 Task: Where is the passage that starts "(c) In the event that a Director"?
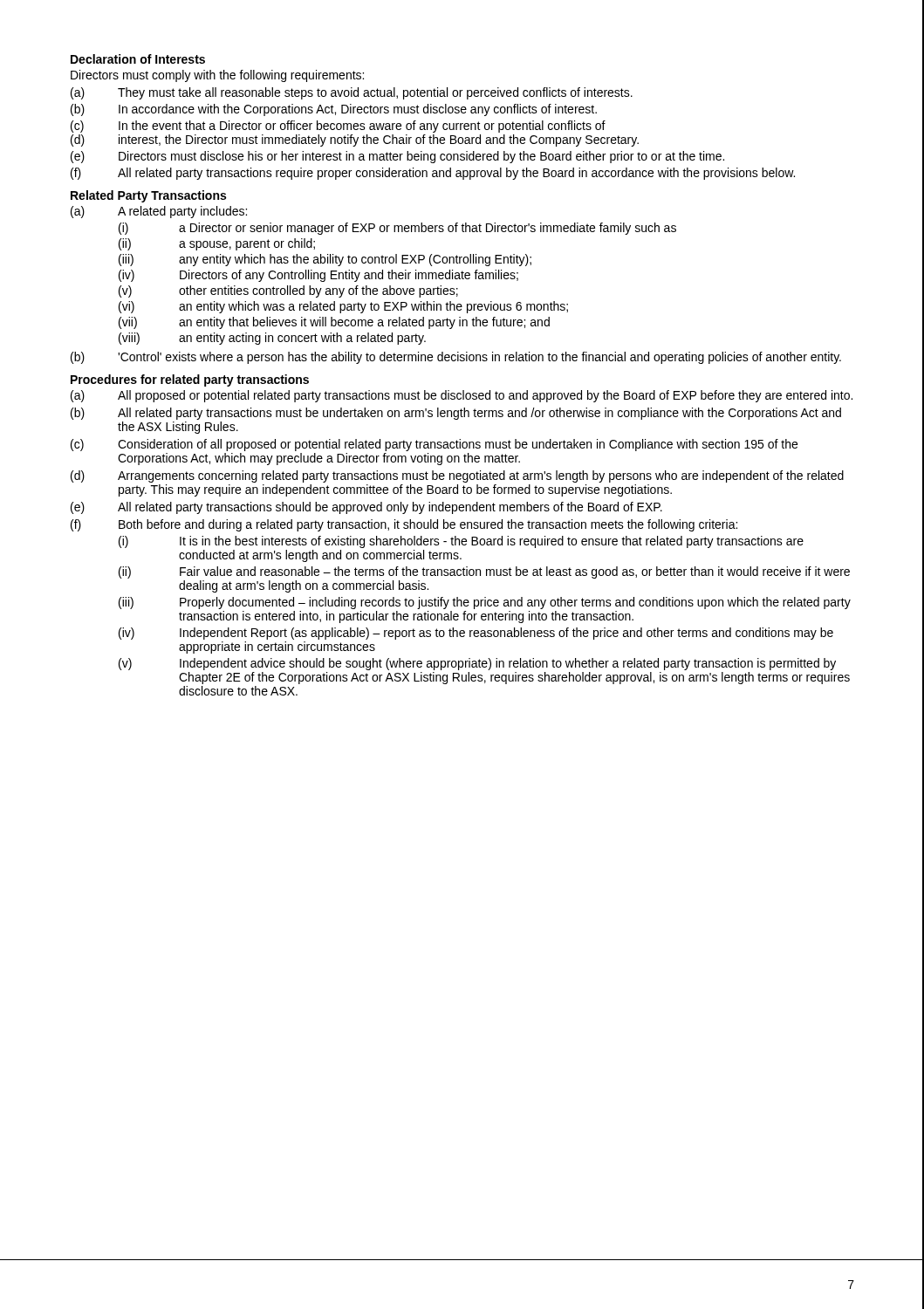click(x=337, y=126)
